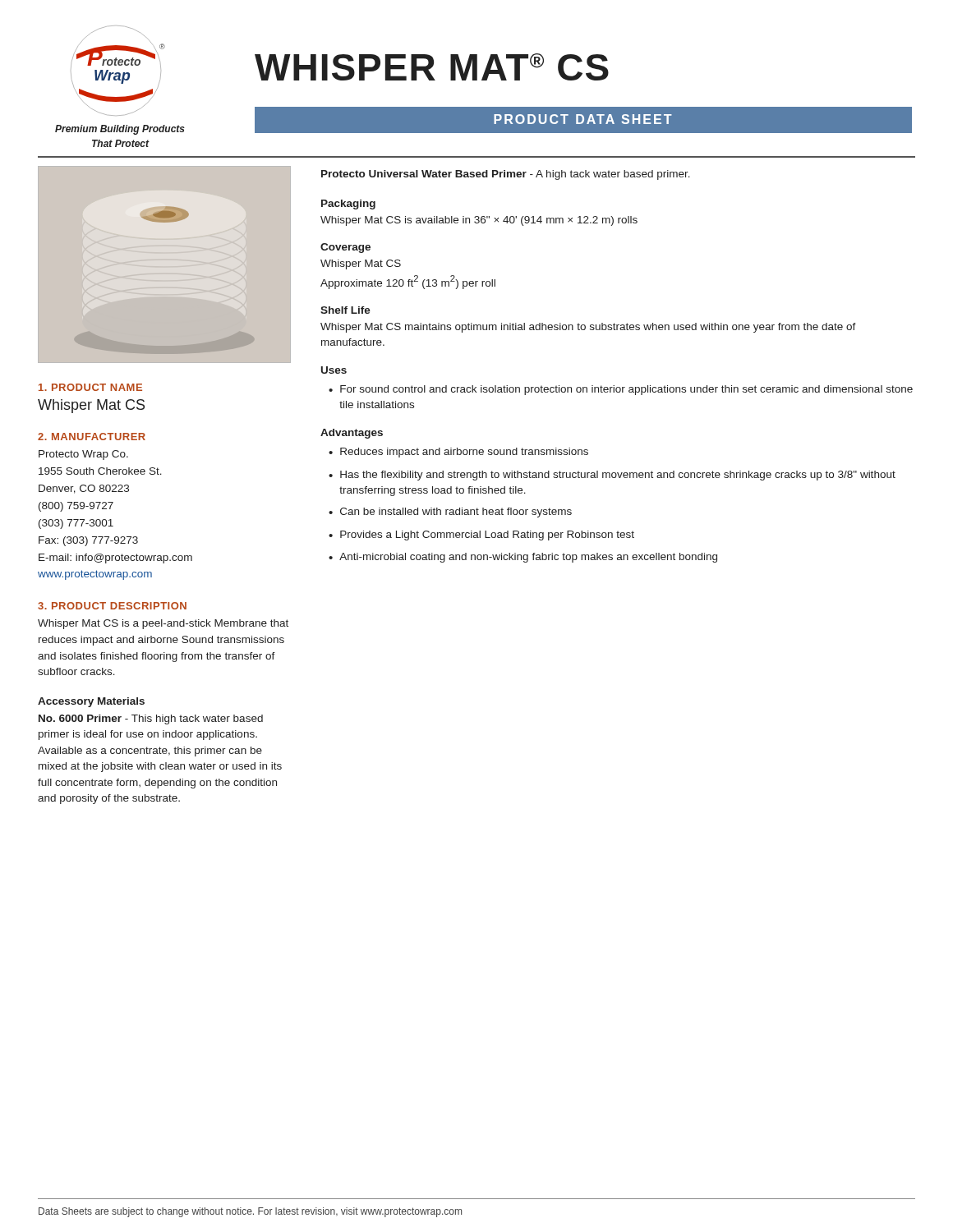Locate the passage starting "Provides a Light Commercial Load Rating"
The width and height of the screenshot is (953, 1232).
487,534
